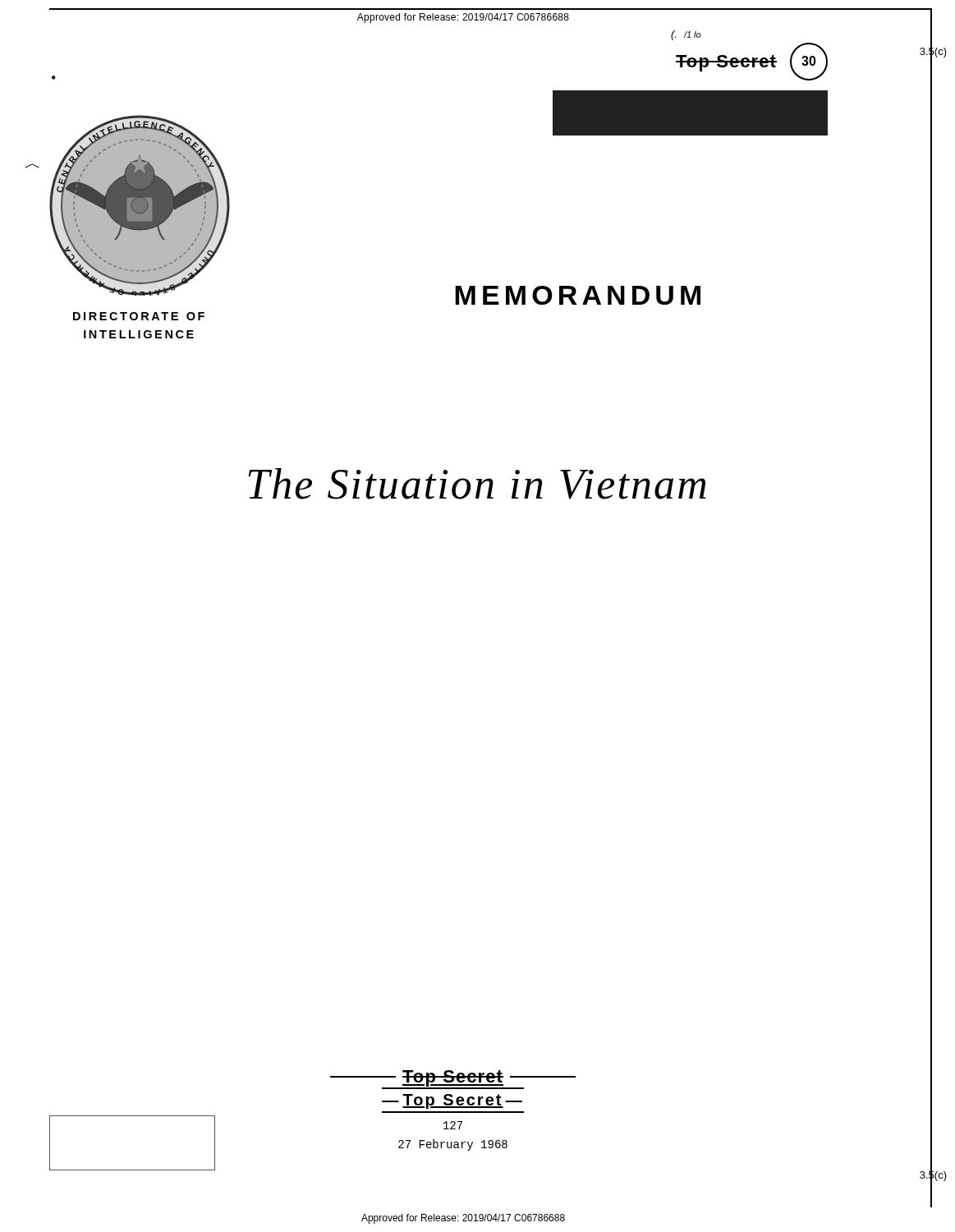
Task: Find the passage starting "DIRECTORATE OFINTELLIGENCE"
Action: coord(140,325)
